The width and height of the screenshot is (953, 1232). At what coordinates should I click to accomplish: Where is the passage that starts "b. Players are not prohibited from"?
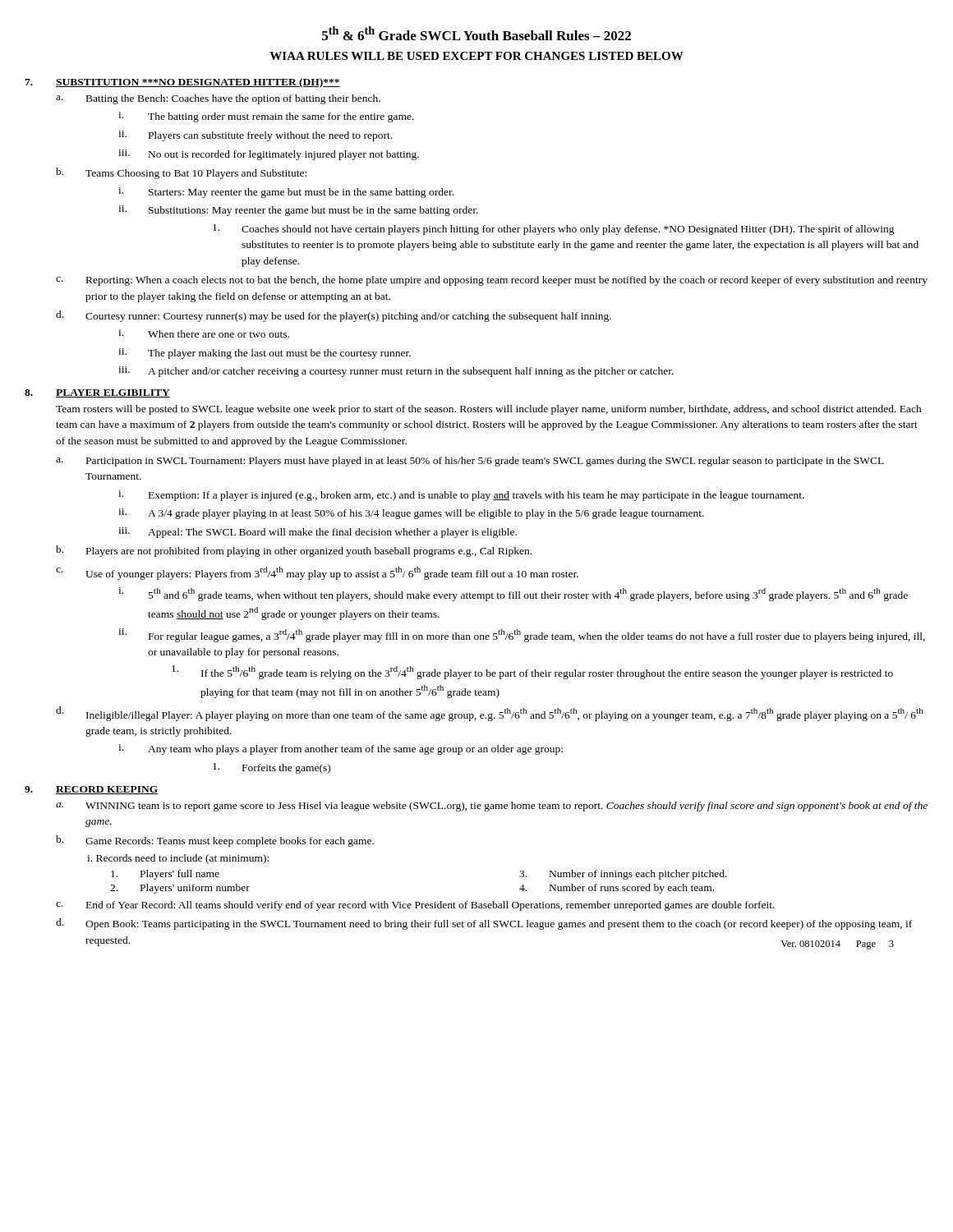click(492, 552)
